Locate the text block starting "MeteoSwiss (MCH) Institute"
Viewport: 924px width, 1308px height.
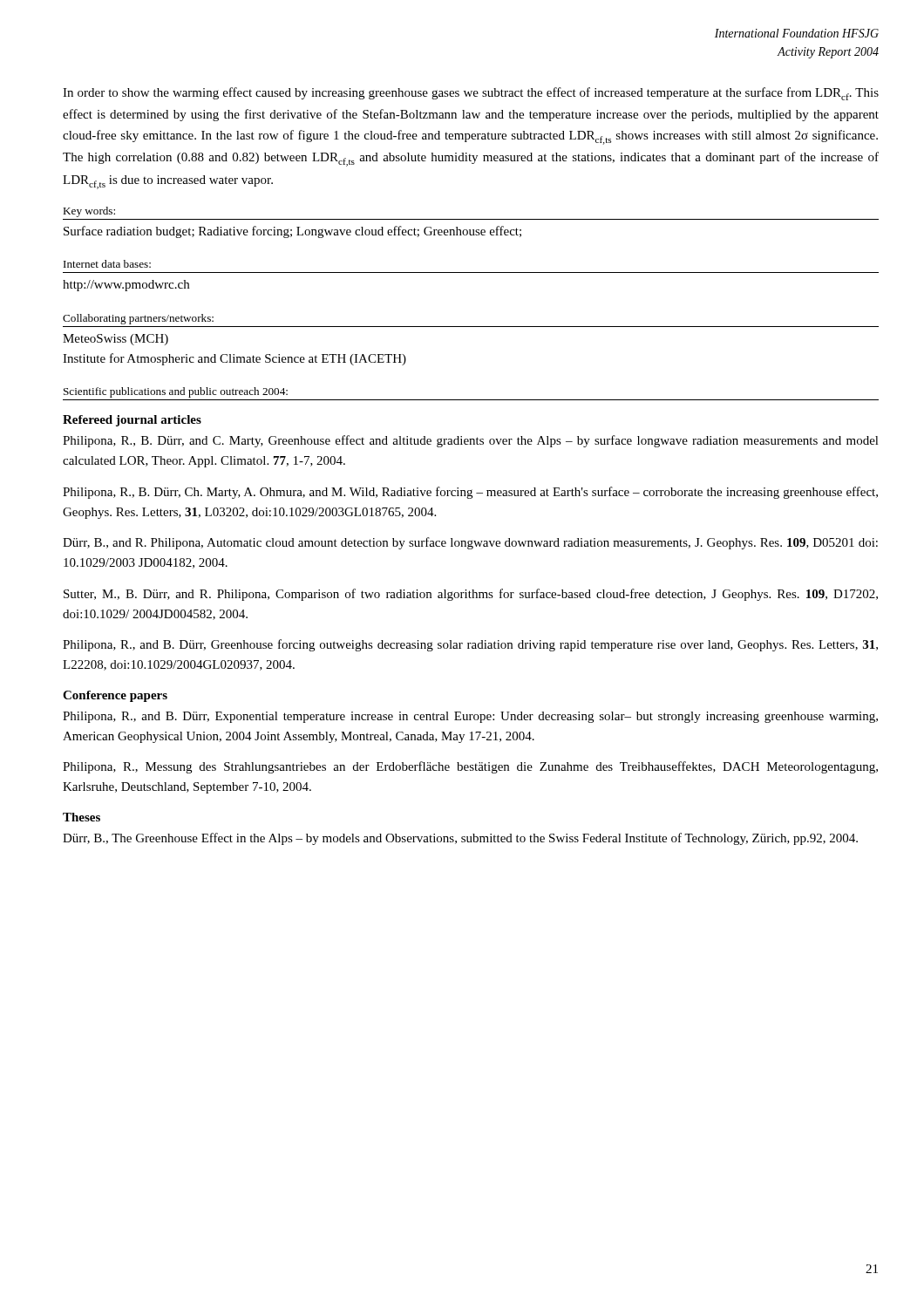tap(235, 348)
